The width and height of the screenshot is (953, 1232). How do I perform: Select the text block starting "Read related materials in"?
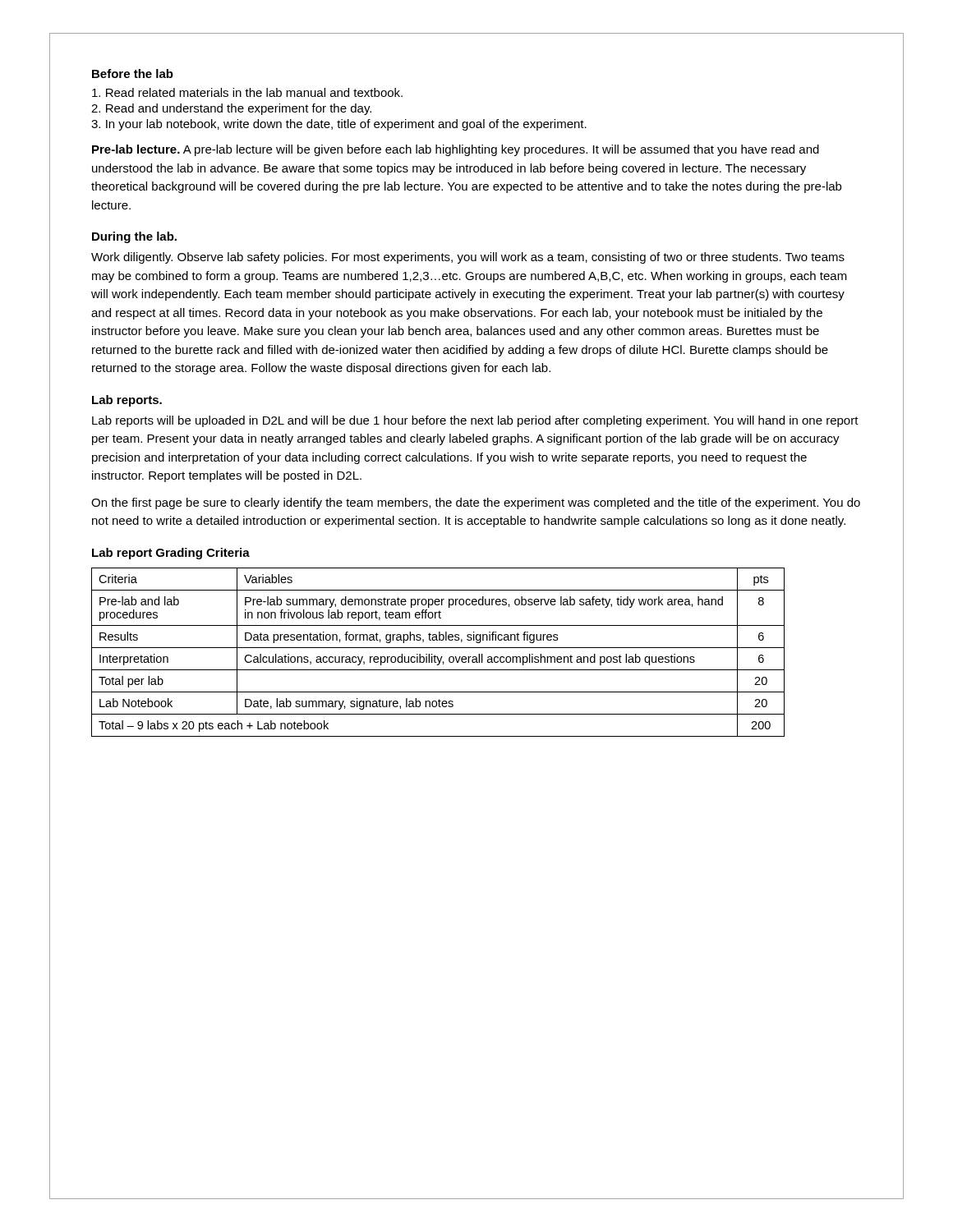coord(247,92)
